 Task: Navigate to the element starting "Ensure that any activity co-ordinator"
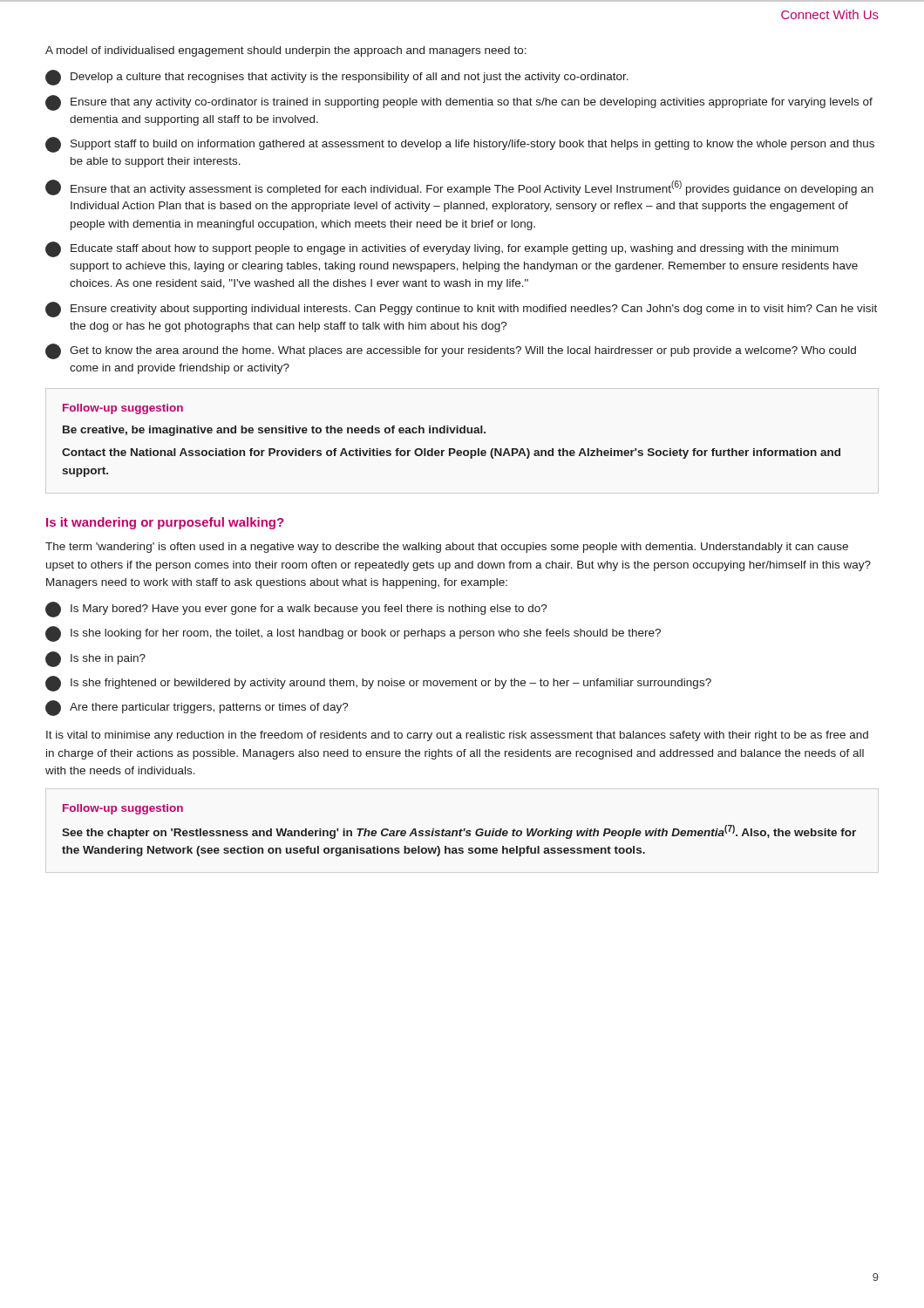click(462, 111)
